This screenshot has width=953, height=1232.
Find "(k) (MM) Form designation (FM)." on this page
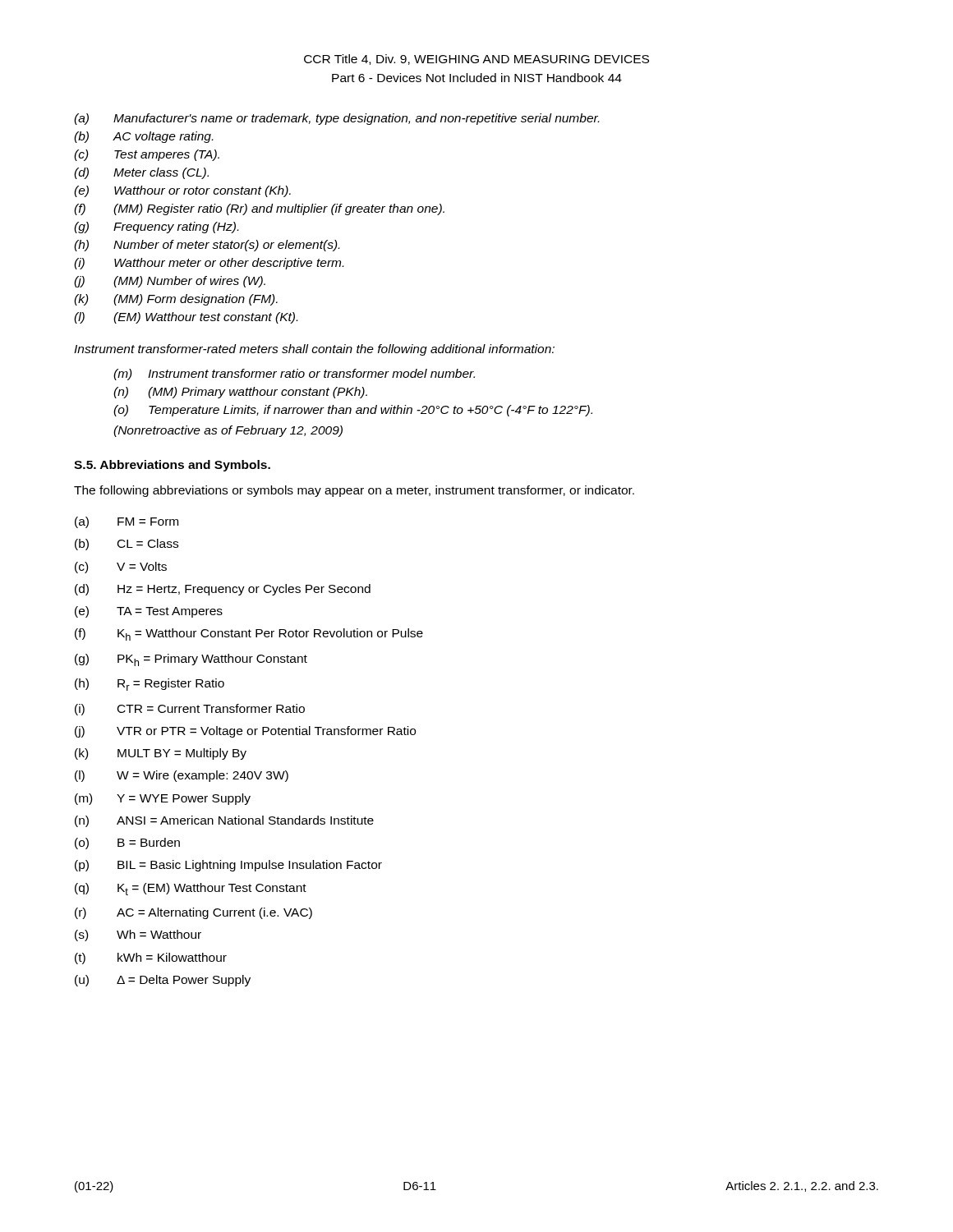[176, 300]
